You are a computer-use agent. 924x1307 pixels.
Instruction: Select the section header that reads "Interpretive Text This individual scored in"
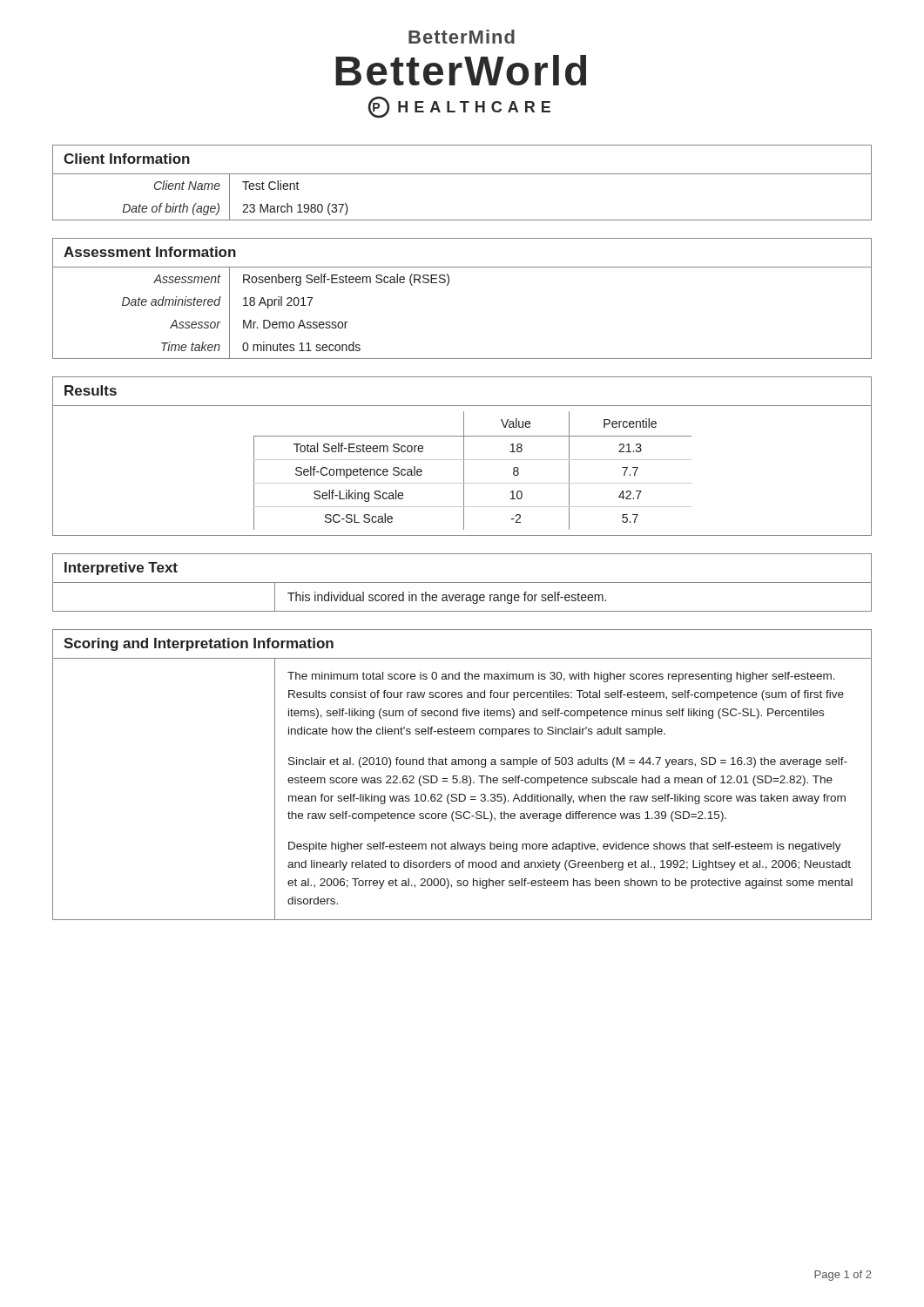pos(462,582)
